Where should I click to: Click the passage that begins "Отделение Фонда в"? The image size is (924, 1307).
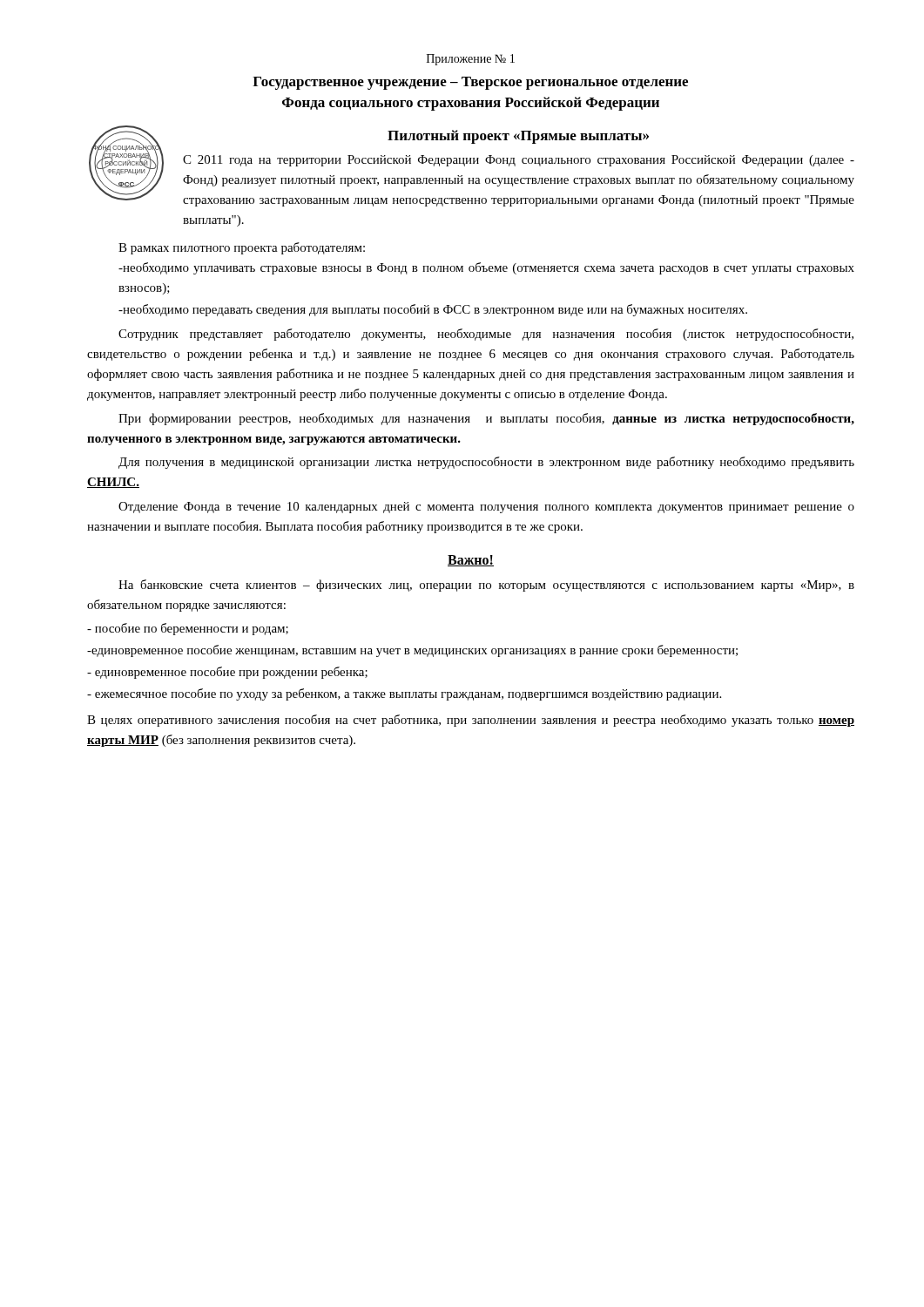[471, 516]
